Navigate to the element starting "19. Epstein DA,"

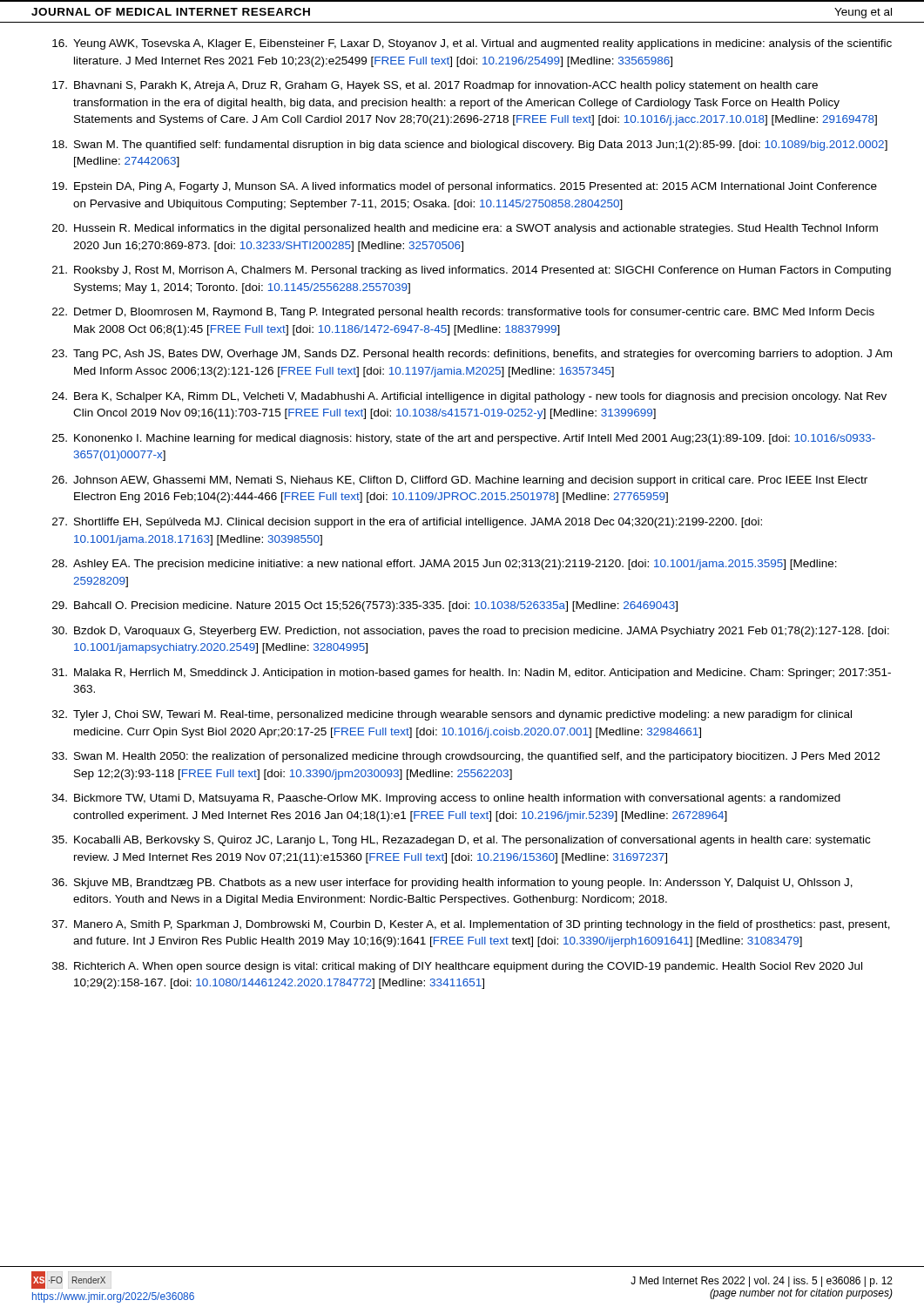(x=475, y=194)
